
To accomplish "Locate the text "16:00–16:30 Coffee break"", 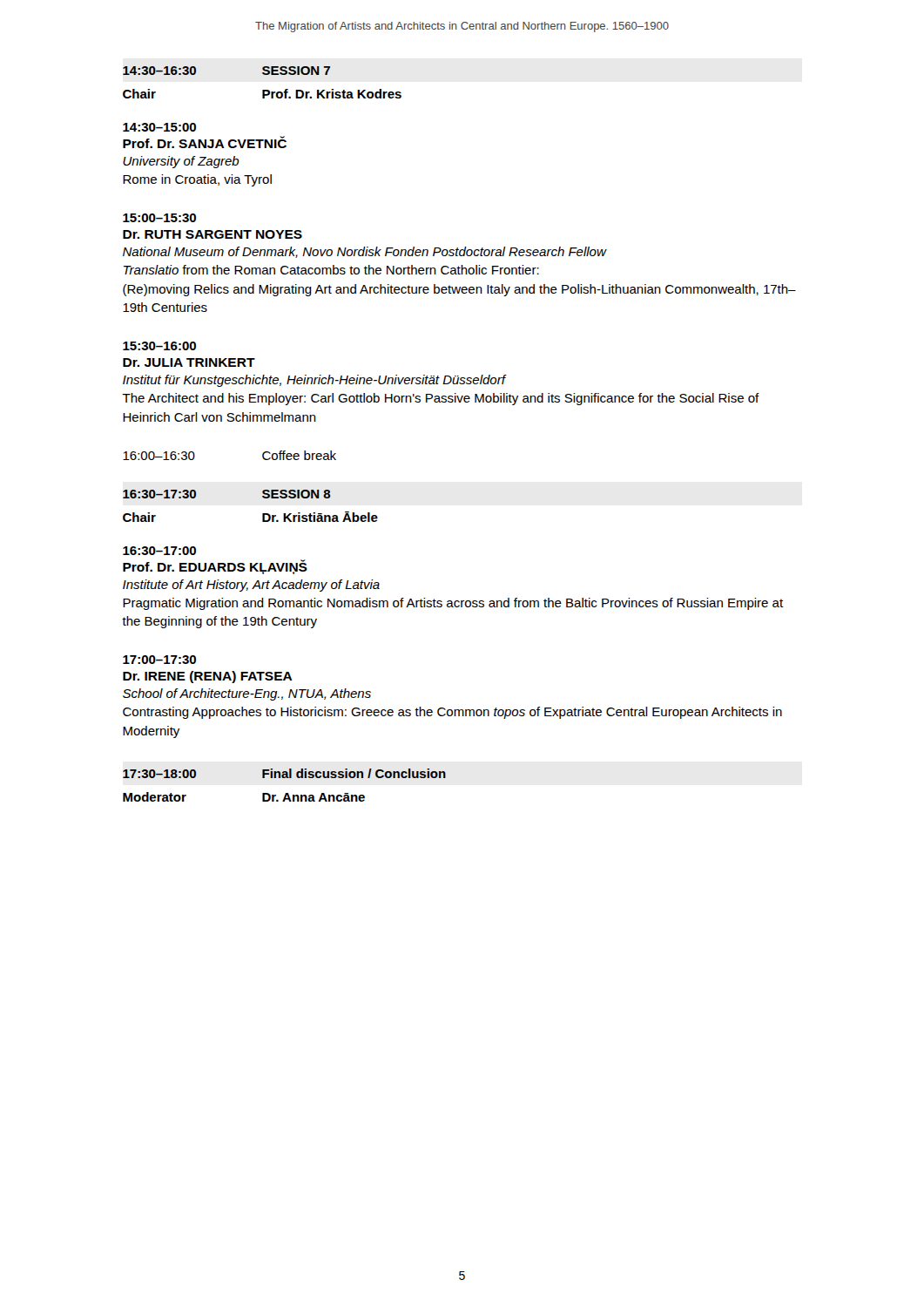I will point(162,457).
